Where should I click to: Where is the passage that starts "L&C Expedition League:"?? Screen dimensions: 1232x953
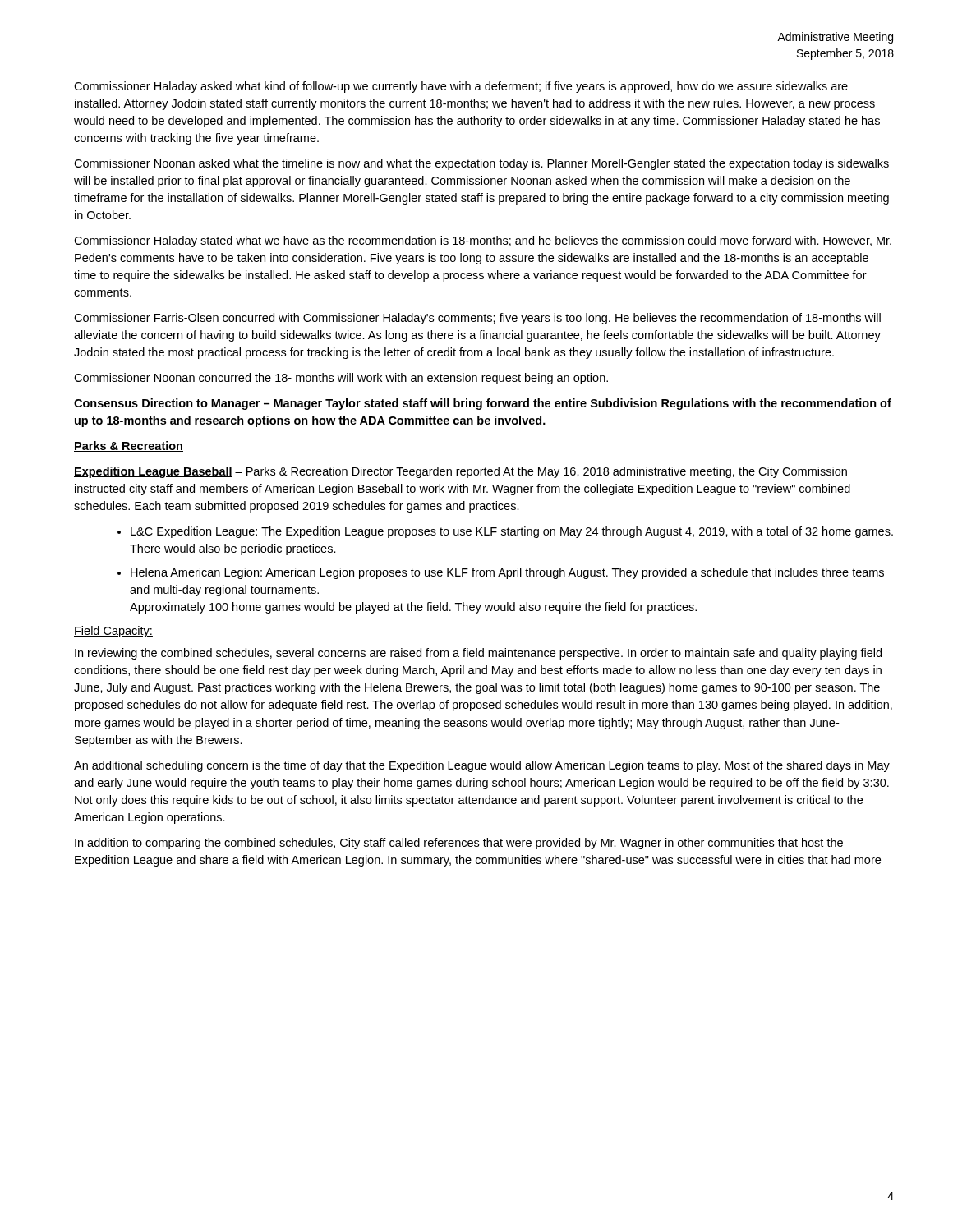pyautogui.click(x=504, y=541)
